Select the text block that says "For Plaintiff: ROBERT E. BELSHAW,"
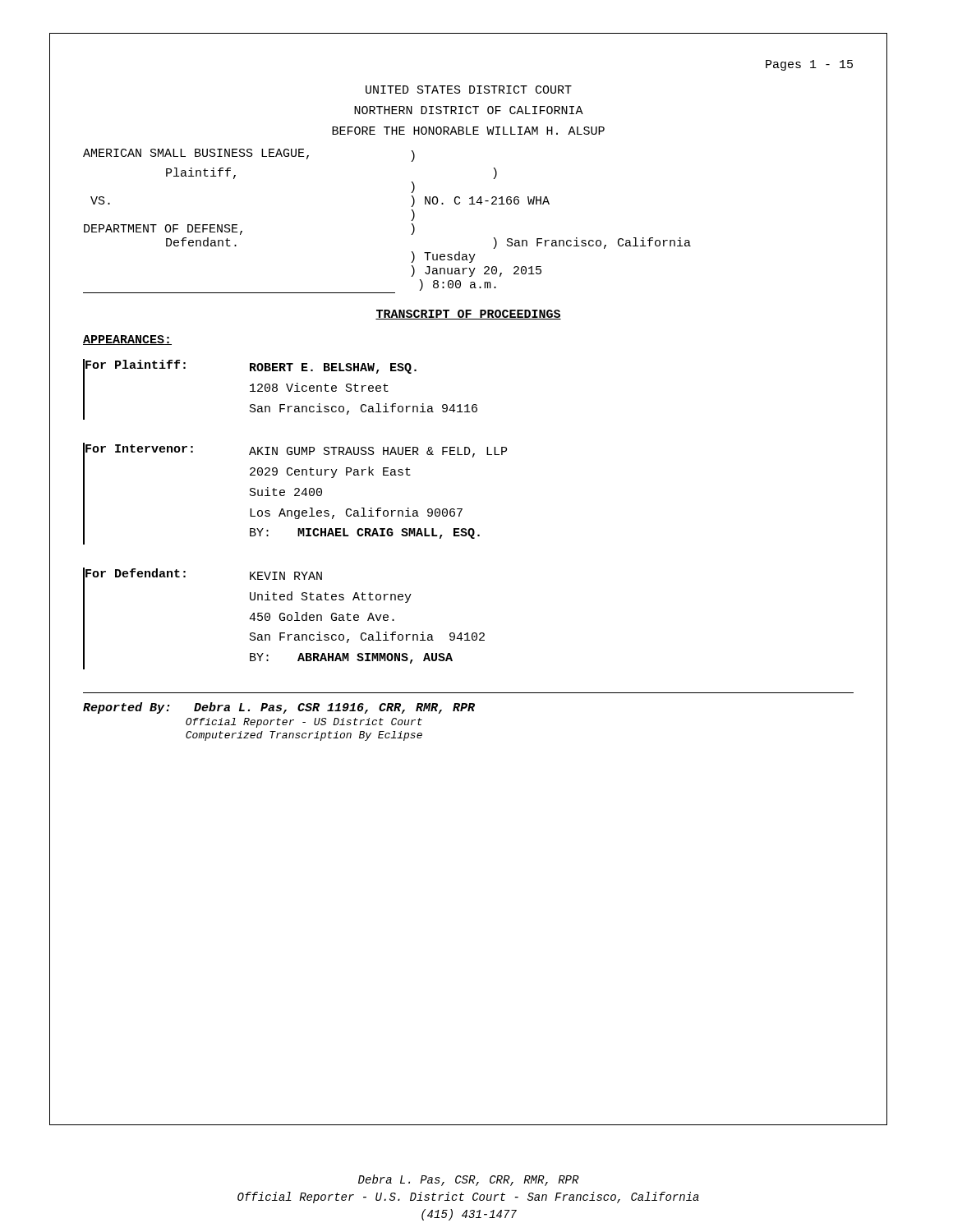Image resolution: width=953 pixels, height=1232 pixels. click(x=445, y=389)
